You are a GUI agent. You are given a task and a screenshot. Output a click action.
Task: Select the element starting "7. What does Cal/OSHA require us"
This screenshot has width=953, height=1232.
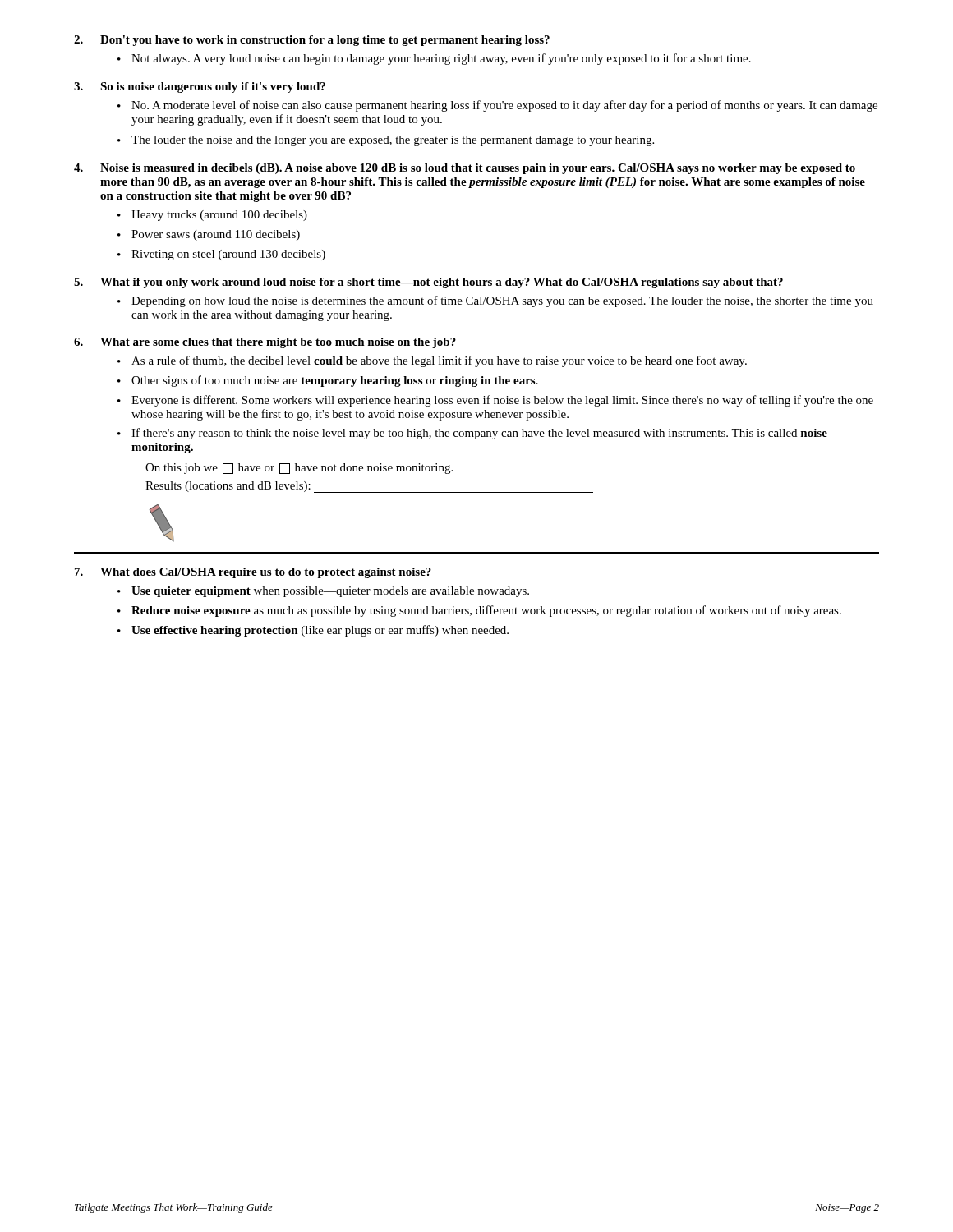point(476,604)
